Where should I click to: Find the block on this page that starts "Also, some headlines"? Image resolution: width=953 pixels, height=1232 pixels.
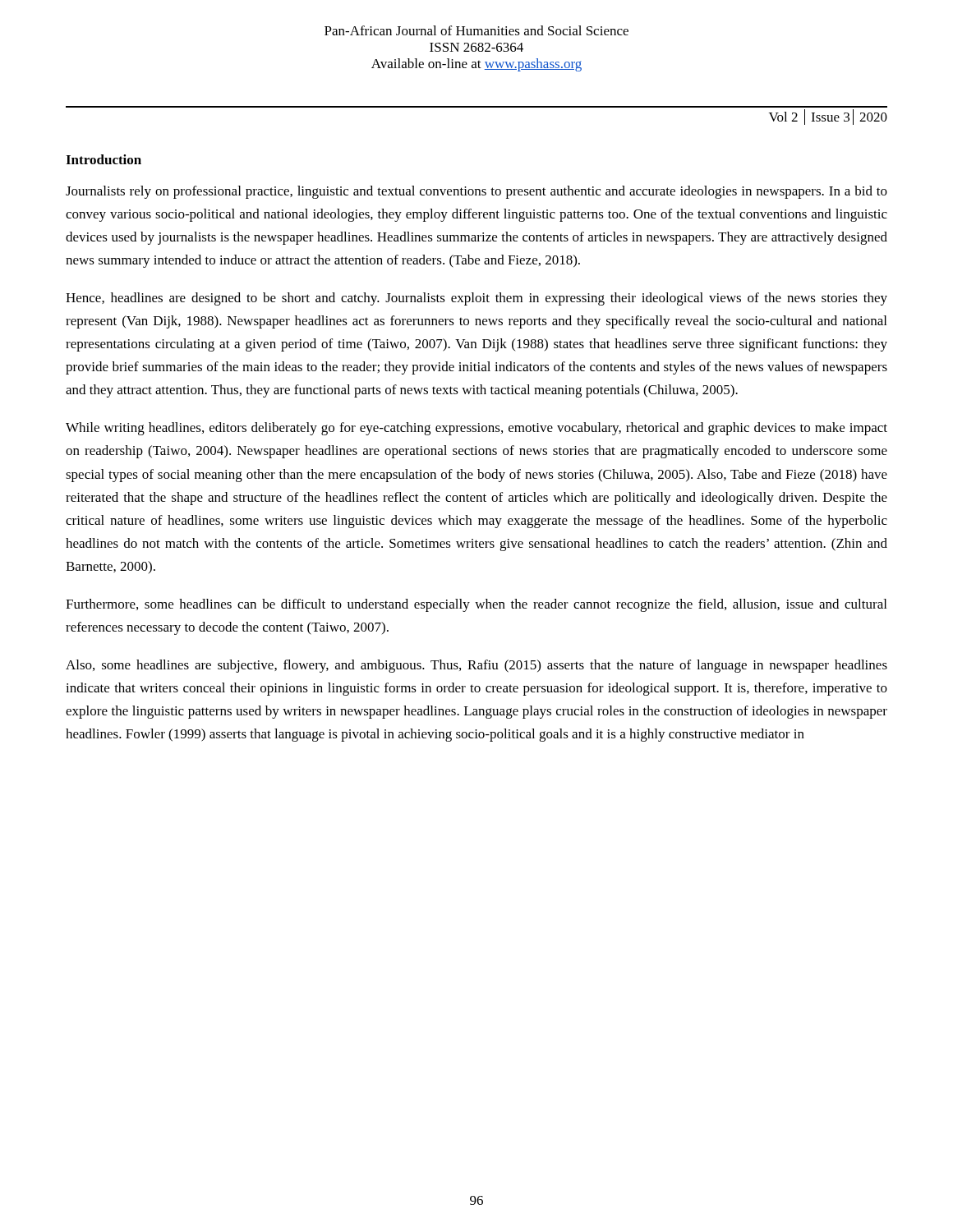476,699
